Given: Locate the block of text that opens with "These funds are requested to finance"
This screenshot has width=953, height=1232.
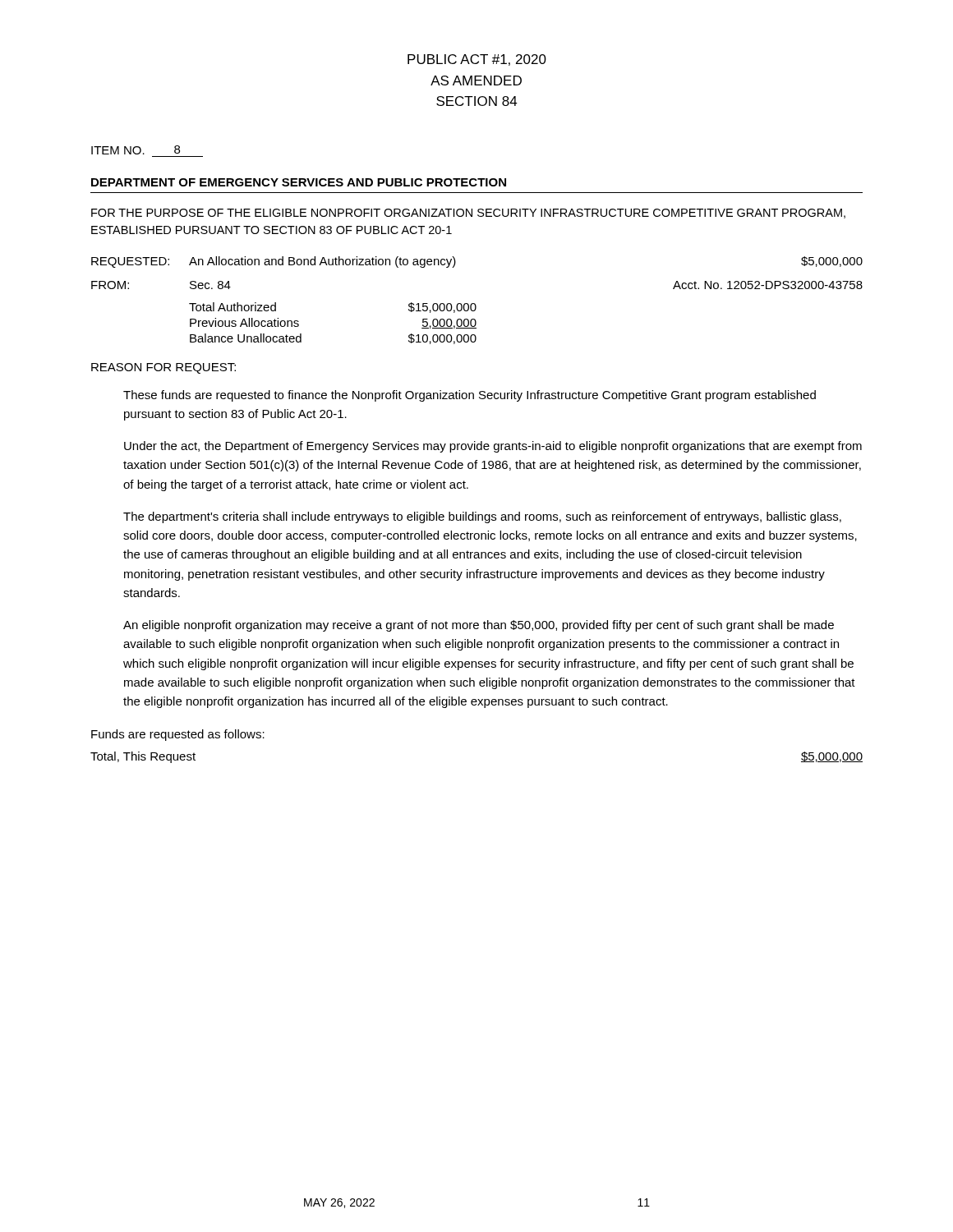Looking at the screenshot, I should (x=470, y=404).
